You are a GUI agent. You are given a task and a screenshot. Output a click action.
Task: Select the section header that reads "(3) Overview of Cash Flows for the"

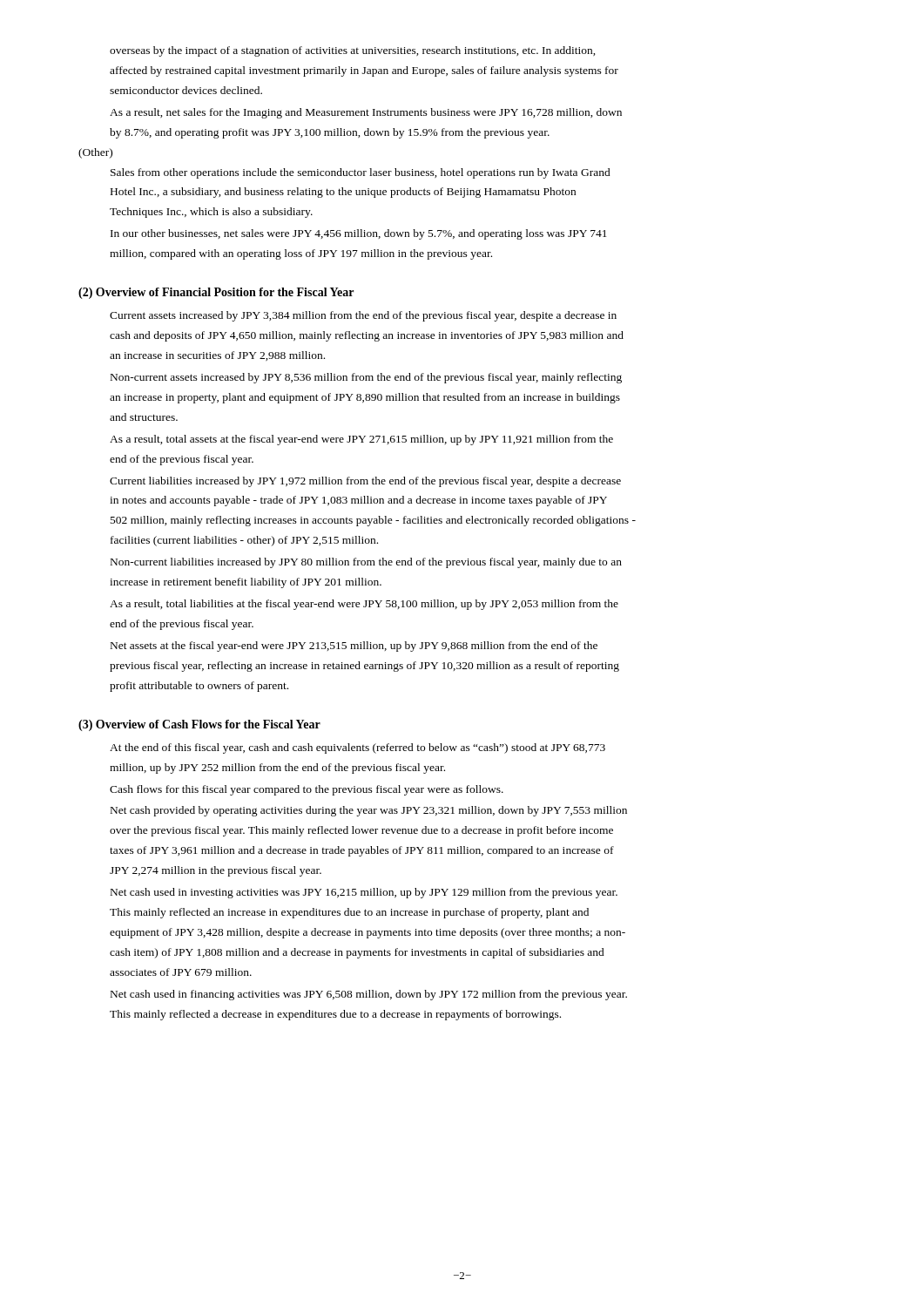199,724
